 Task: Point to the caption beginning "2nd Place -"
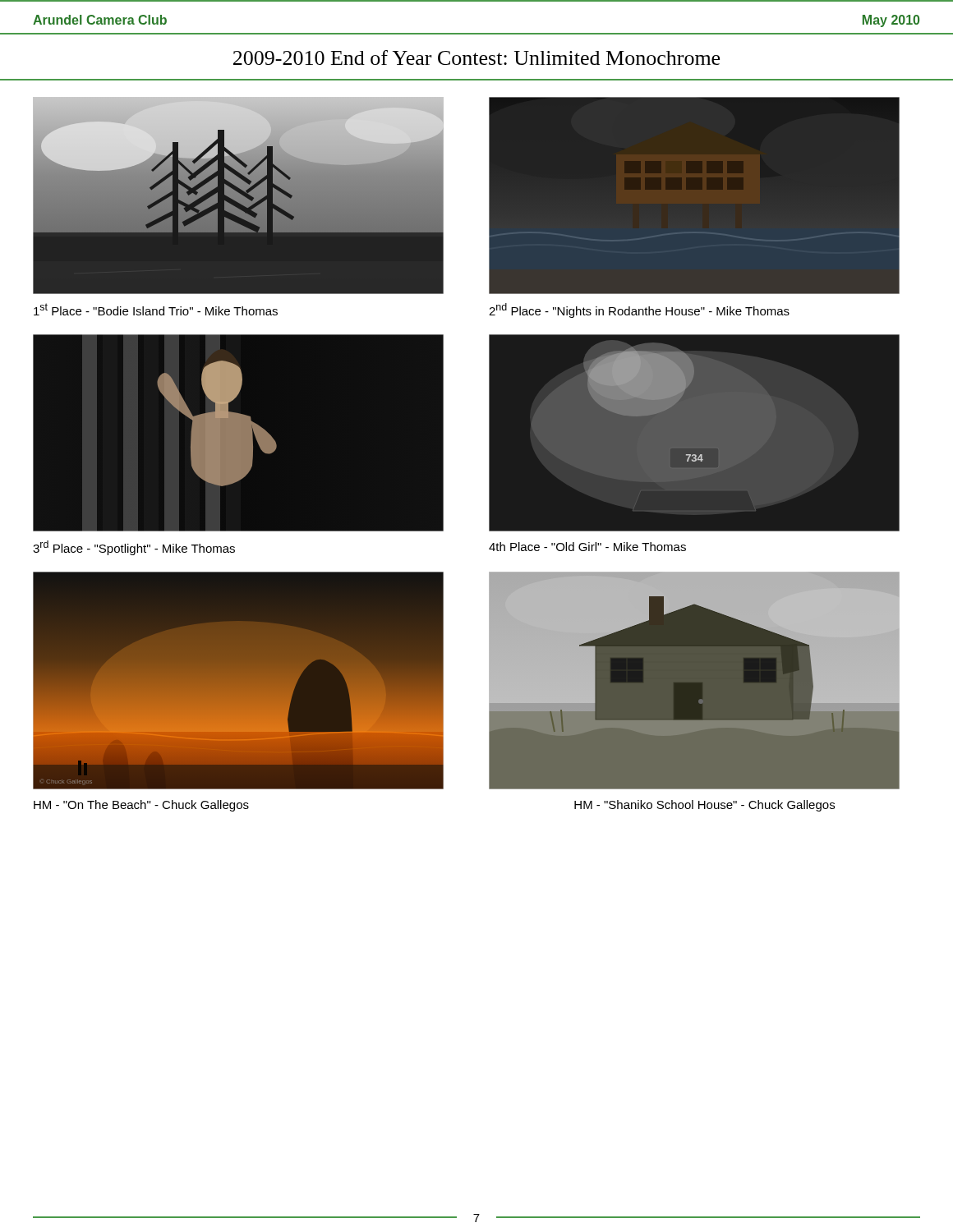(639, 310)
